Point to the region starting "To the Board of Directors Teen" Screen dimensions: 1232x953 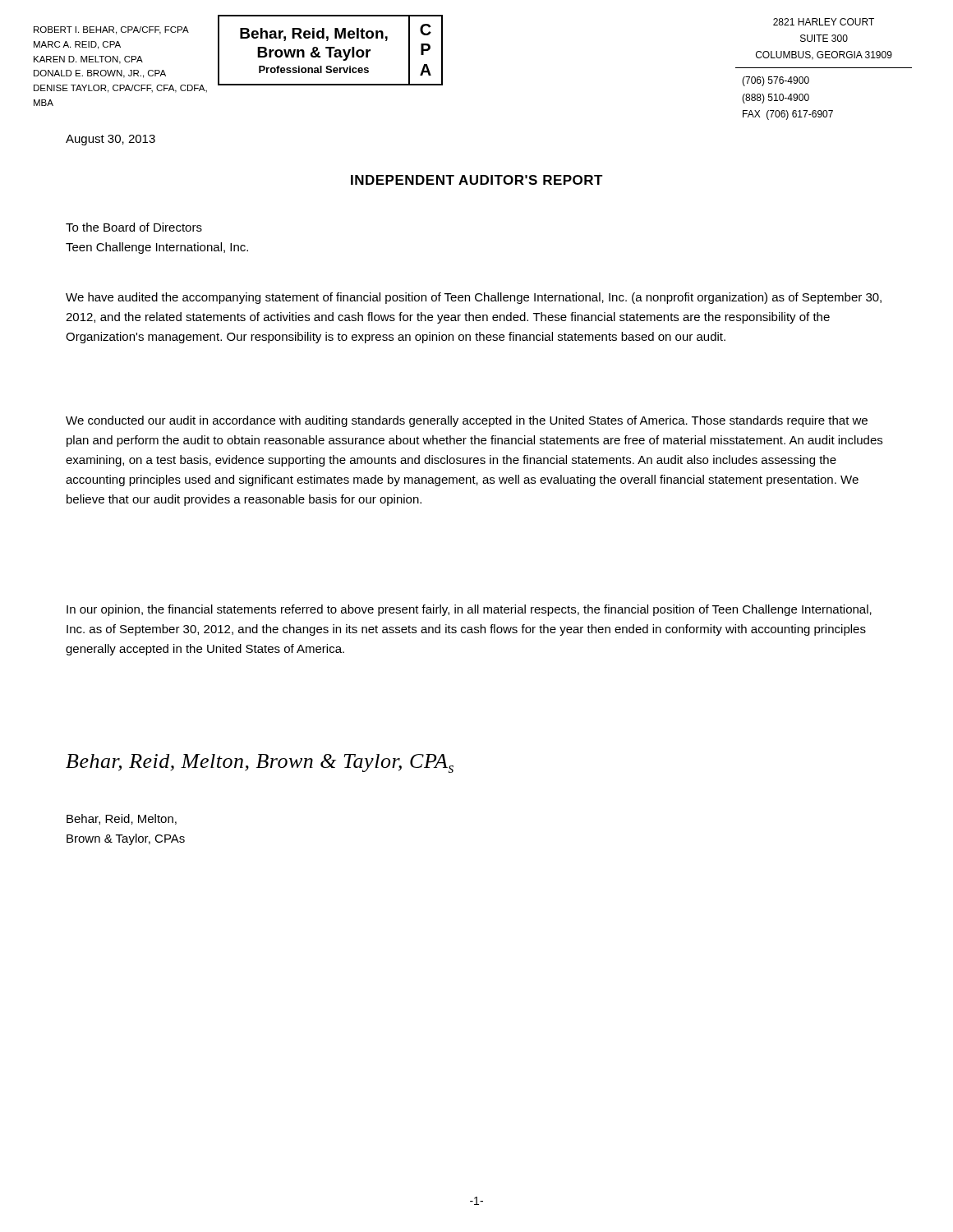158,237
